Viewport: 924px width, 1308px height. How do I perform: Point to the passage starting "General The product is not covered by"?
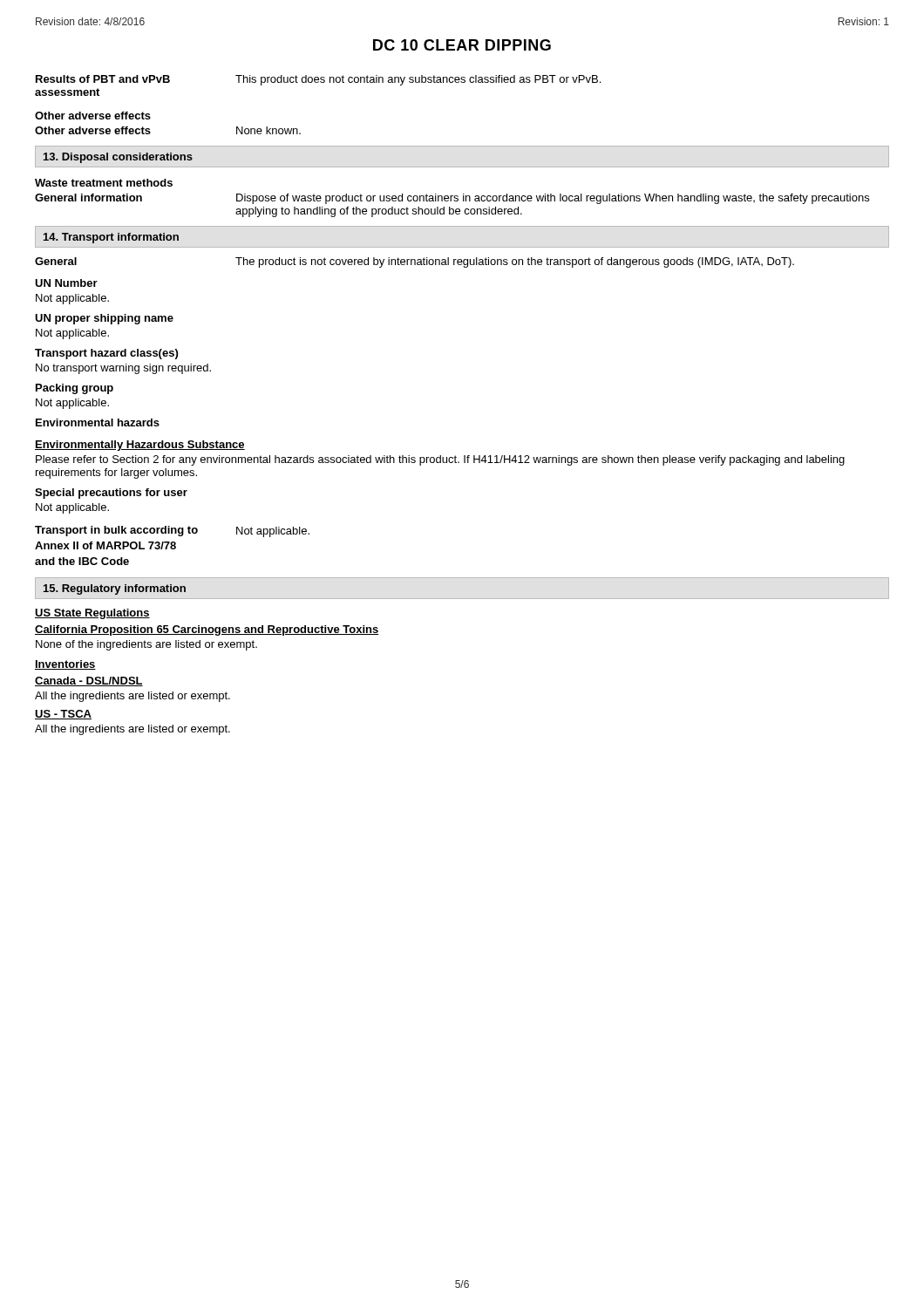point(462,261)
